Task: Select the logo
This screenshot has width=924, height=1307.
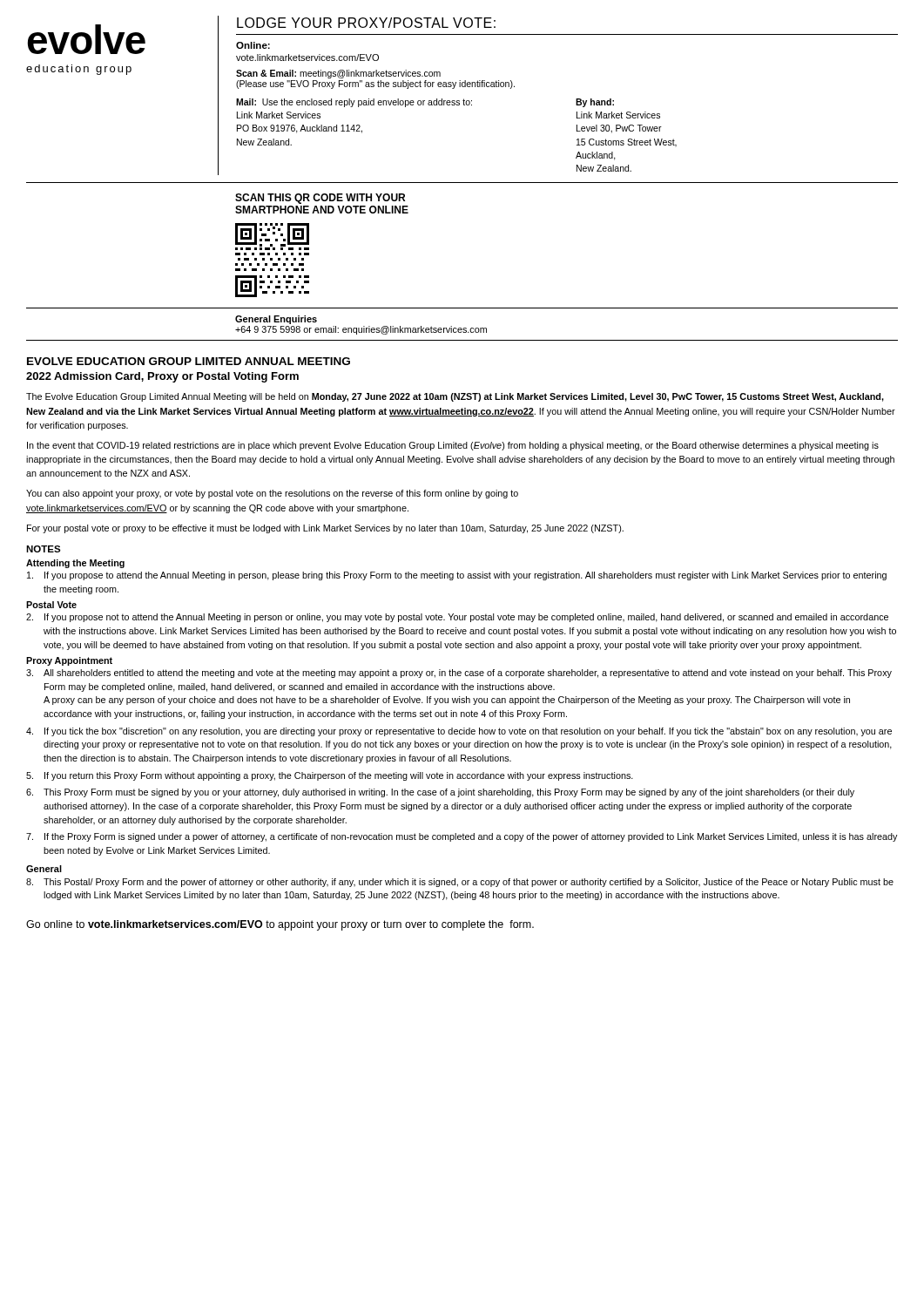Action: point(122,96)
